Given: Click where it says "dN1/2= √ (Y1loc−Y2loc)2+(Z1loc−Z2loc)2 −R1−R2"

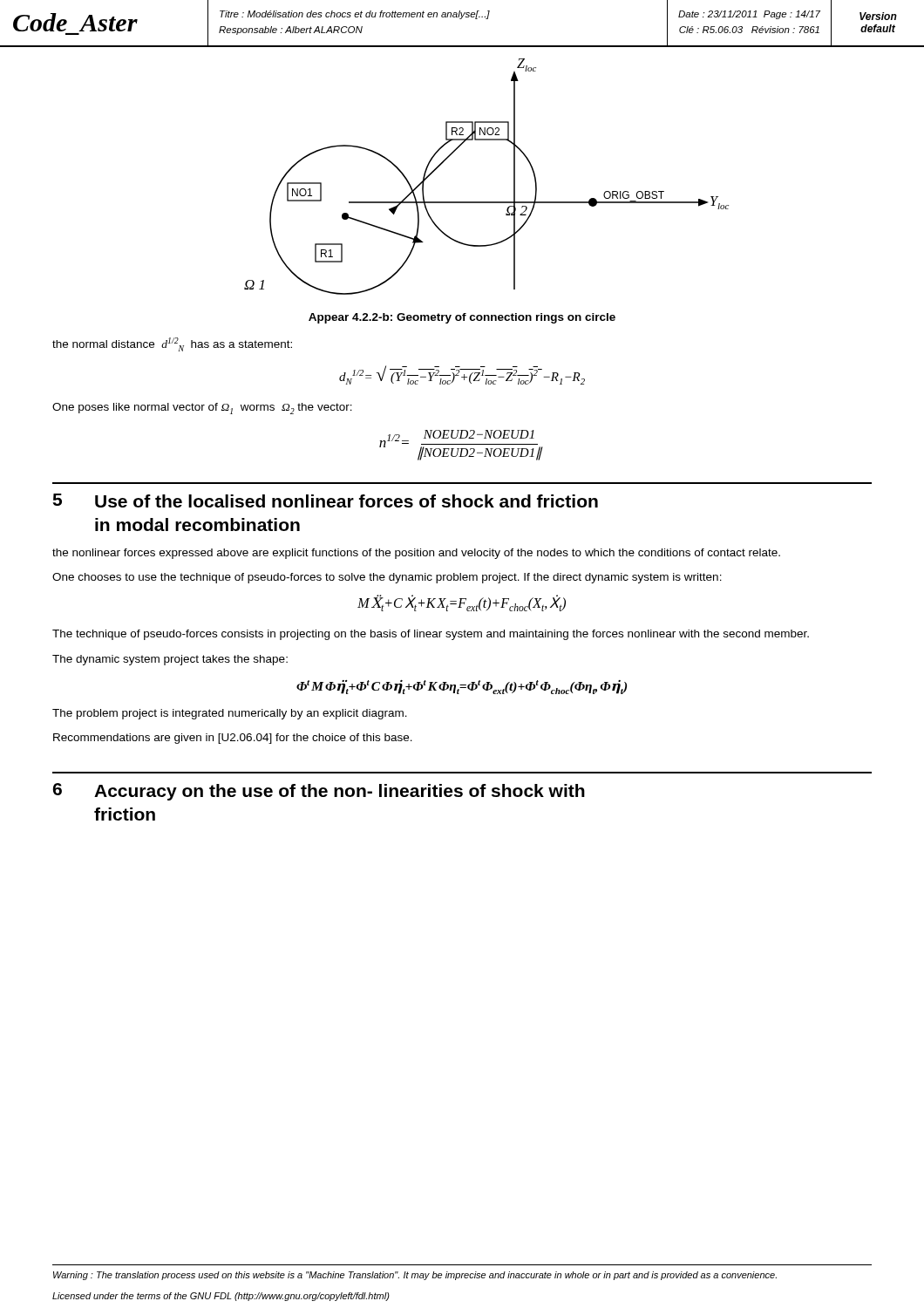Looking at the screenshot, I should coord(462,375).
